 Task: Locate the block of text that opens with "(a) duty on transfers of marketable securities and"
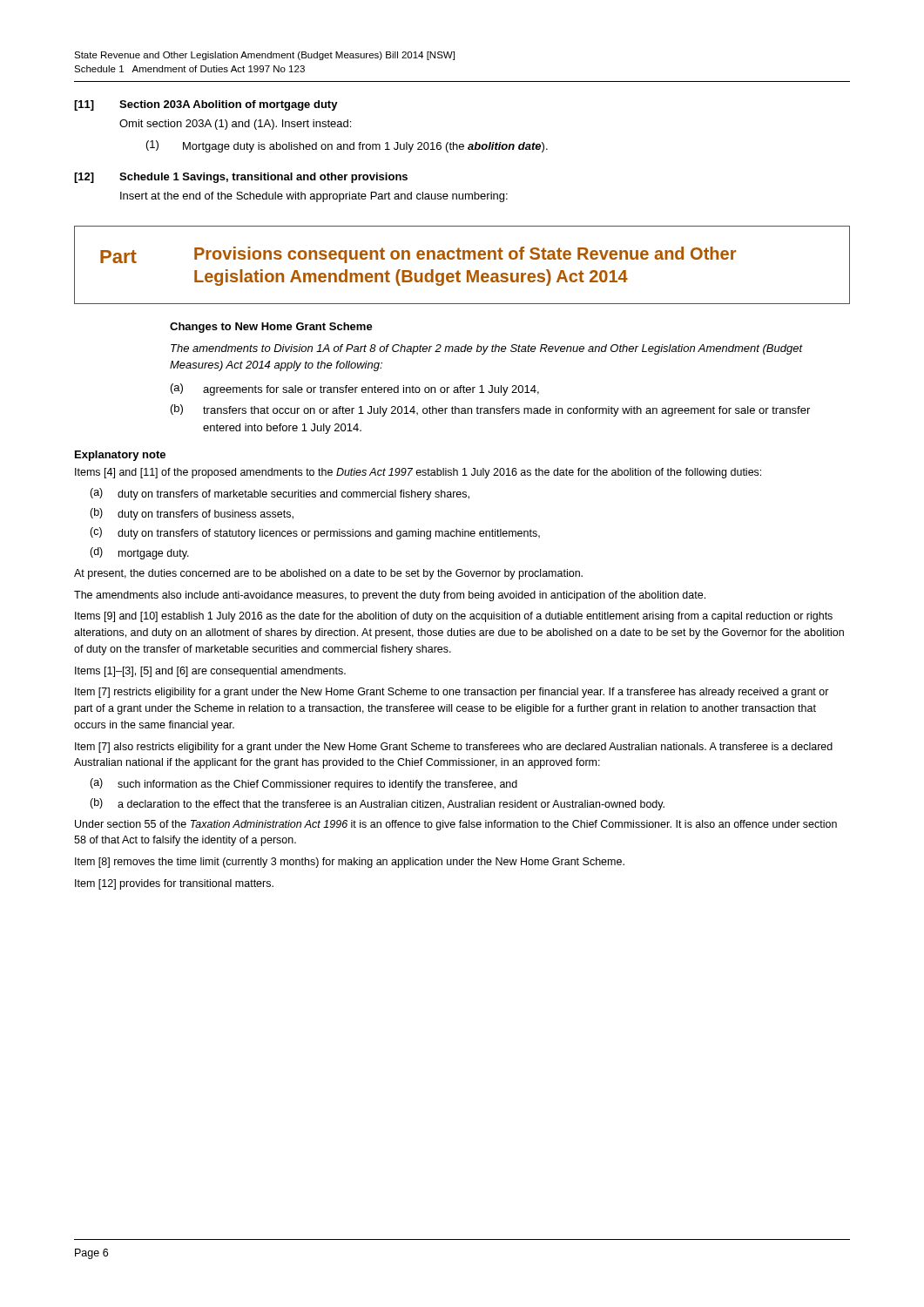[x=470, y=494]
